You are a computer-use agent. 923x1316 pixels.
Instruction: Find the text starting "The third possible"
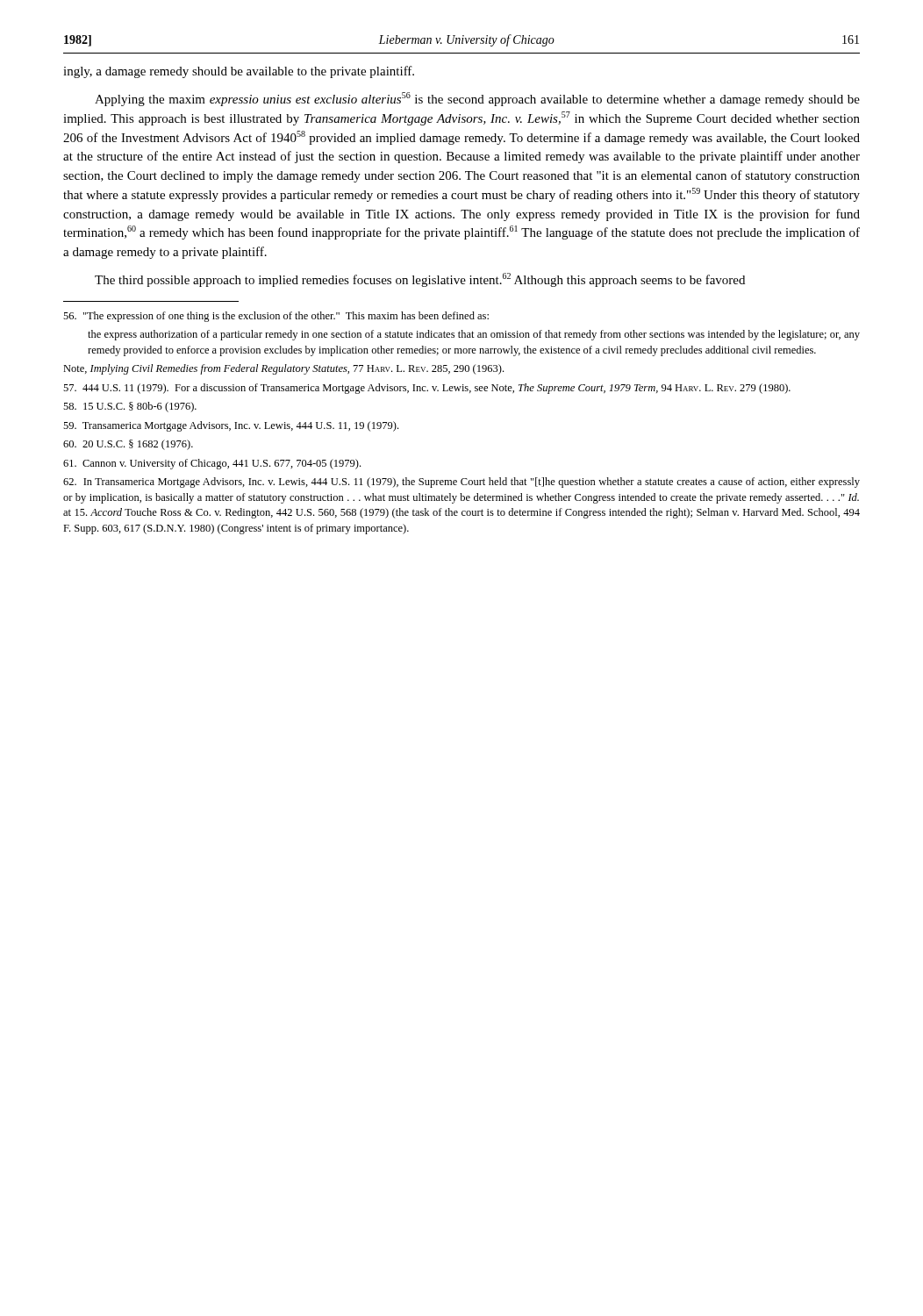462,281
